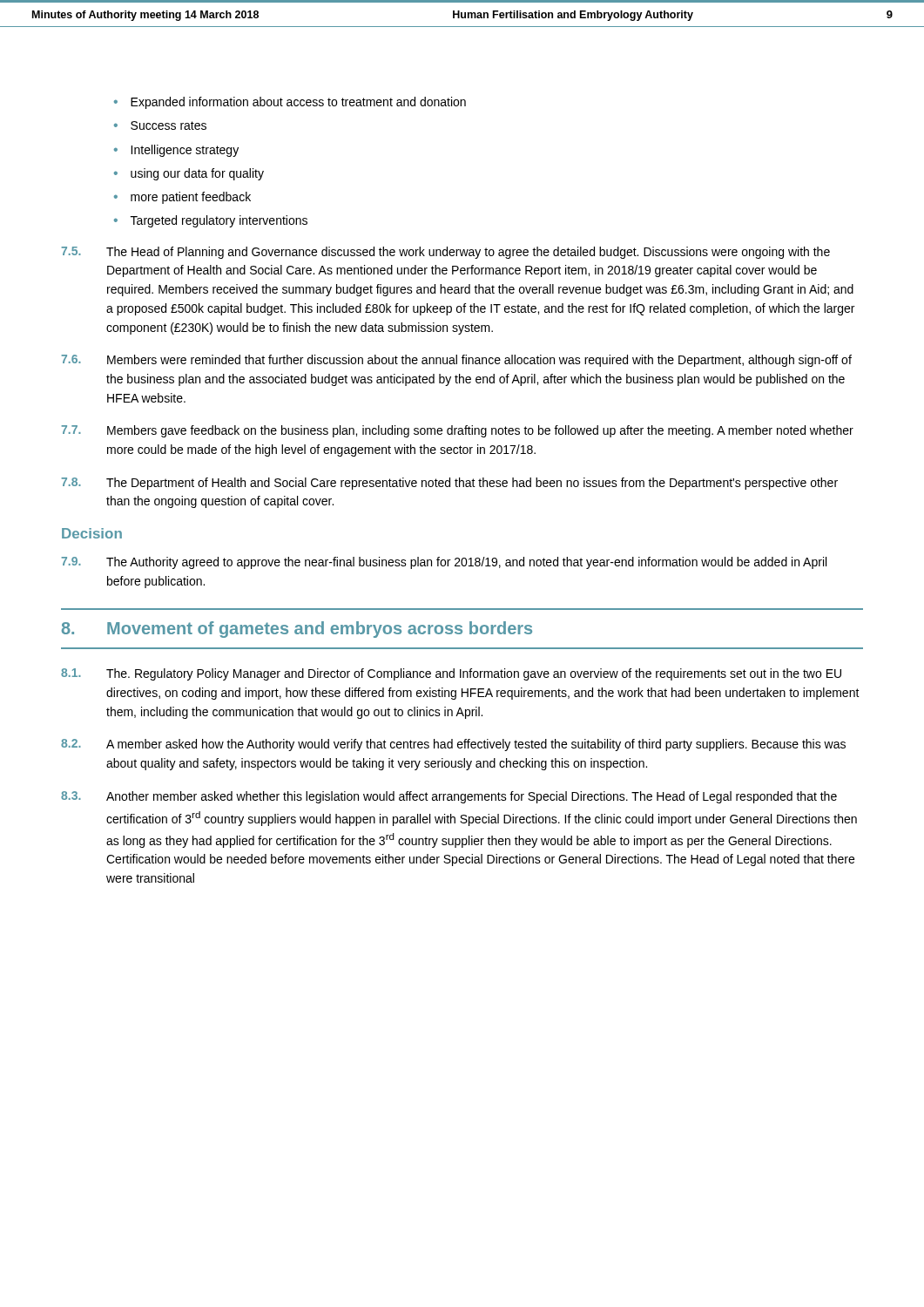Locate the section header with the text "8. Movement of gametes and embryos across"
The width and height of the screenshot is (924, 1307).
pos(297,629)
